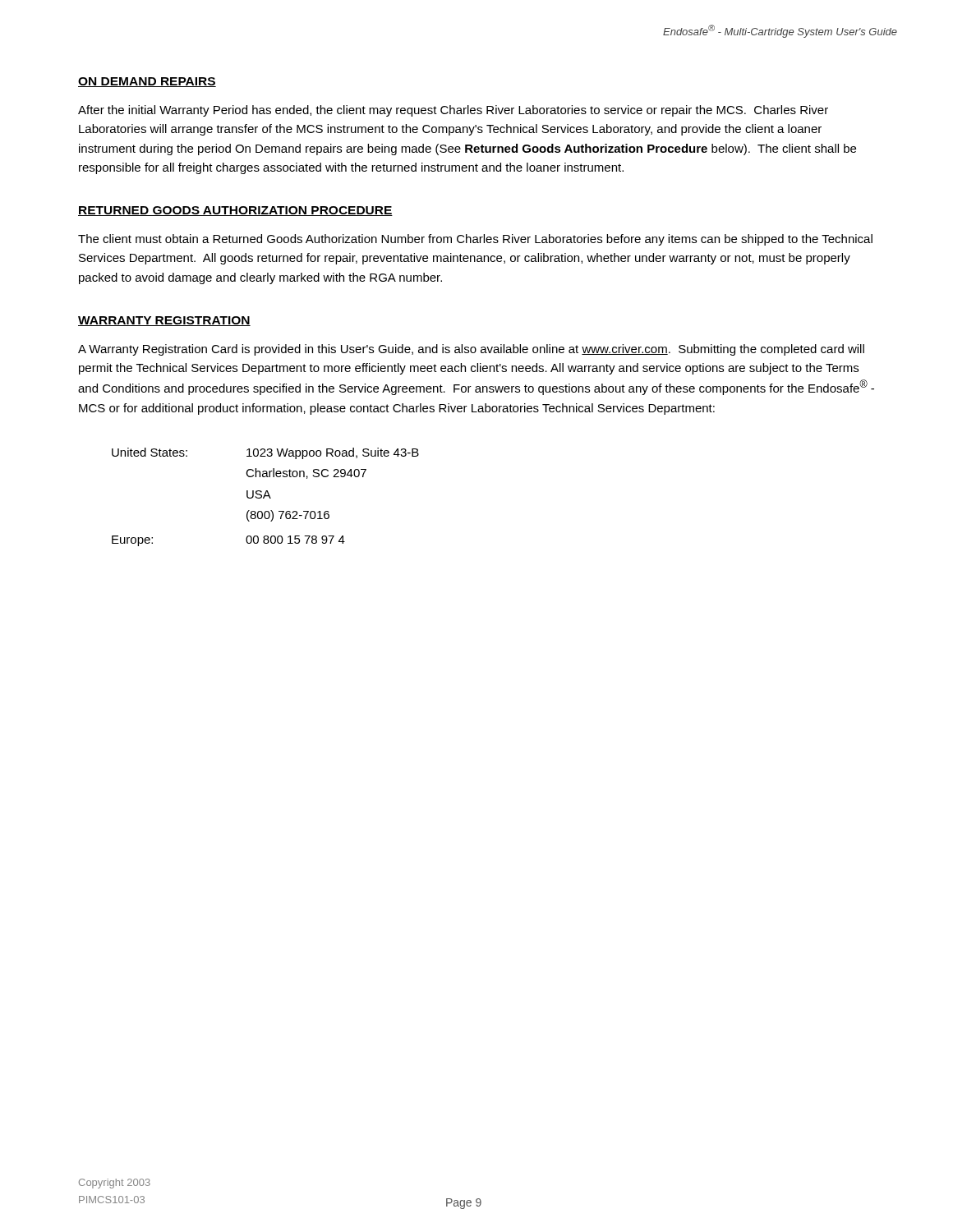Find the section header on this page that starts "RETURNED GOODS AUTHORIZATION"

235,210
